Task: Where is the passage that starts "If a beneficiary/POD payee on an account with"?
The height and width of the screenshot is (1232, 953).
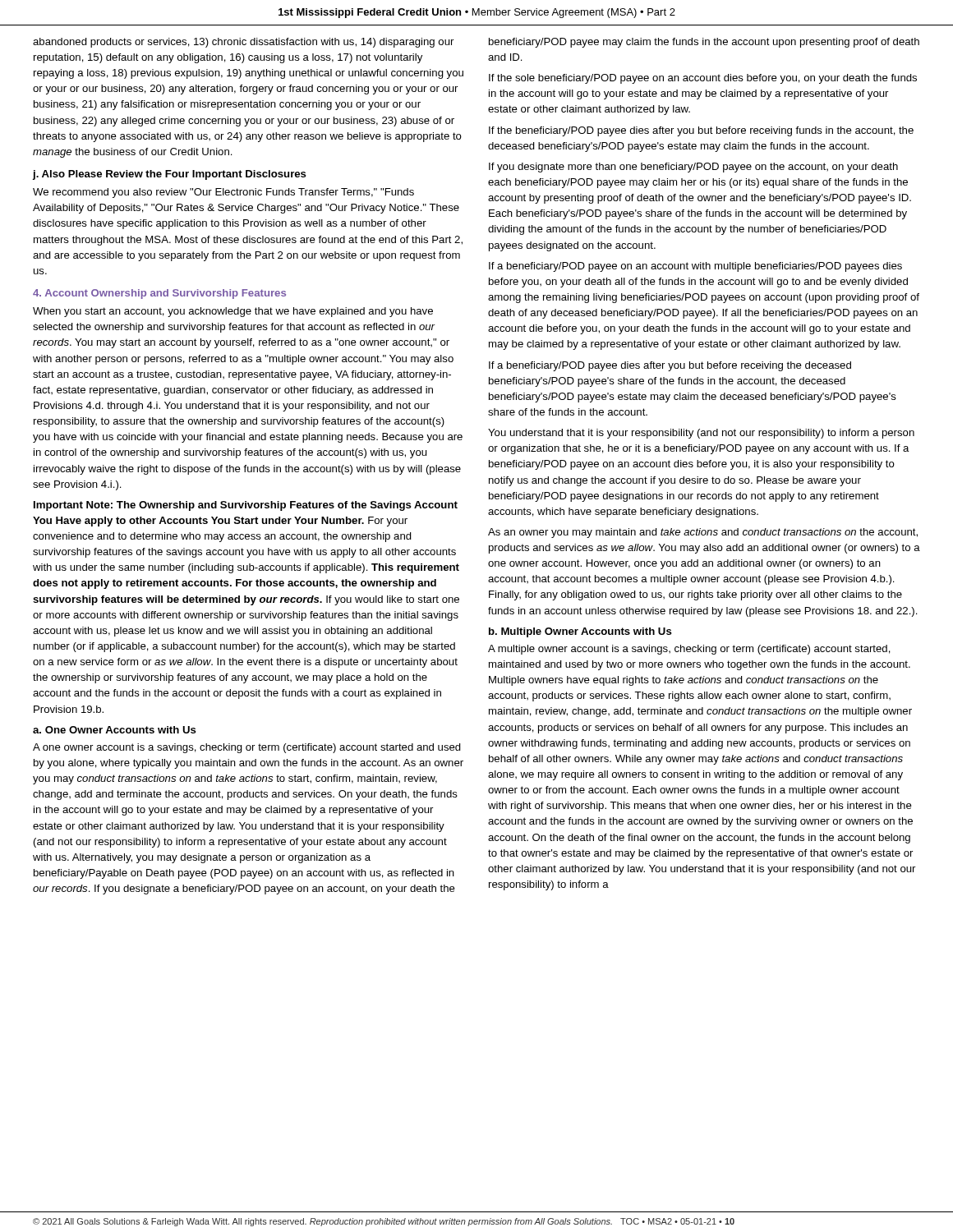Action: pyautogui.click(x=704, y=305)
